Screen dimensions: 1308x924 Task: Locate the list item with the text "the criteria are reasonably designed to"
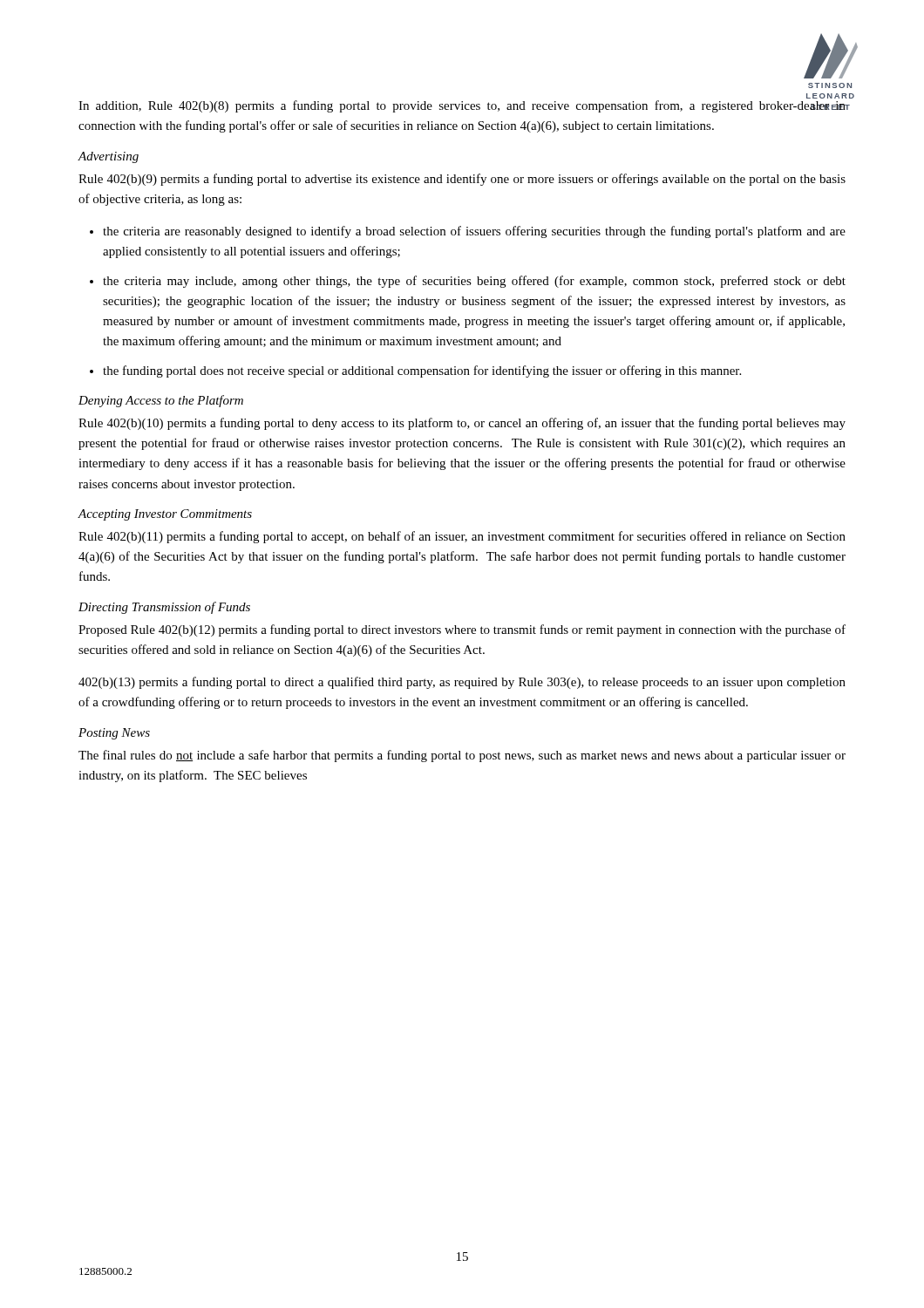(x=474, y=241)
